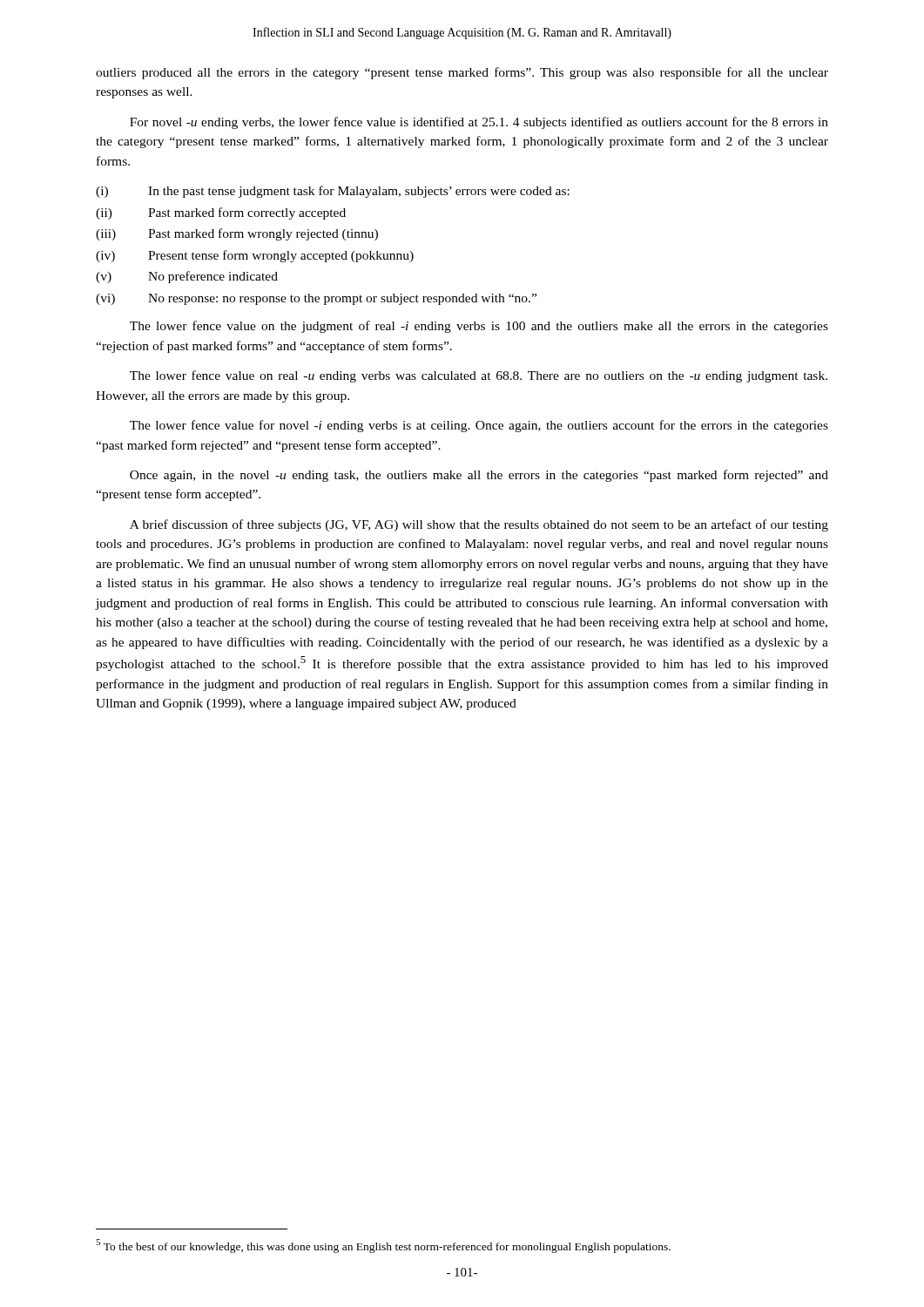Select the list item containing "(iii) Past marked form wrongly rejected (tinnu)"

click(237, 234)
